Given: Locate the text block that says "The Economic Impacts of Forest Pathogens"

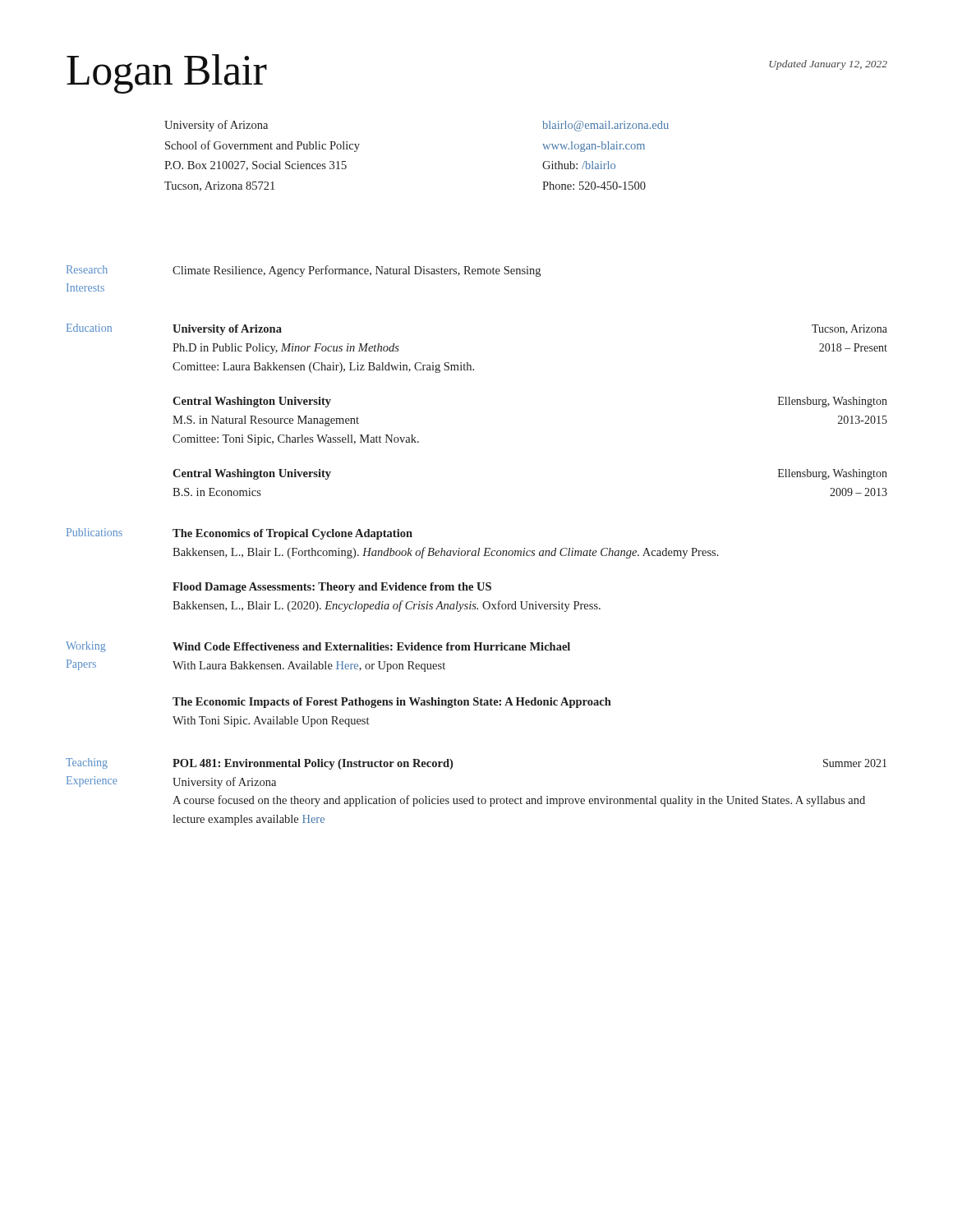Looking at the screenshot, I should tap(530, 711).
